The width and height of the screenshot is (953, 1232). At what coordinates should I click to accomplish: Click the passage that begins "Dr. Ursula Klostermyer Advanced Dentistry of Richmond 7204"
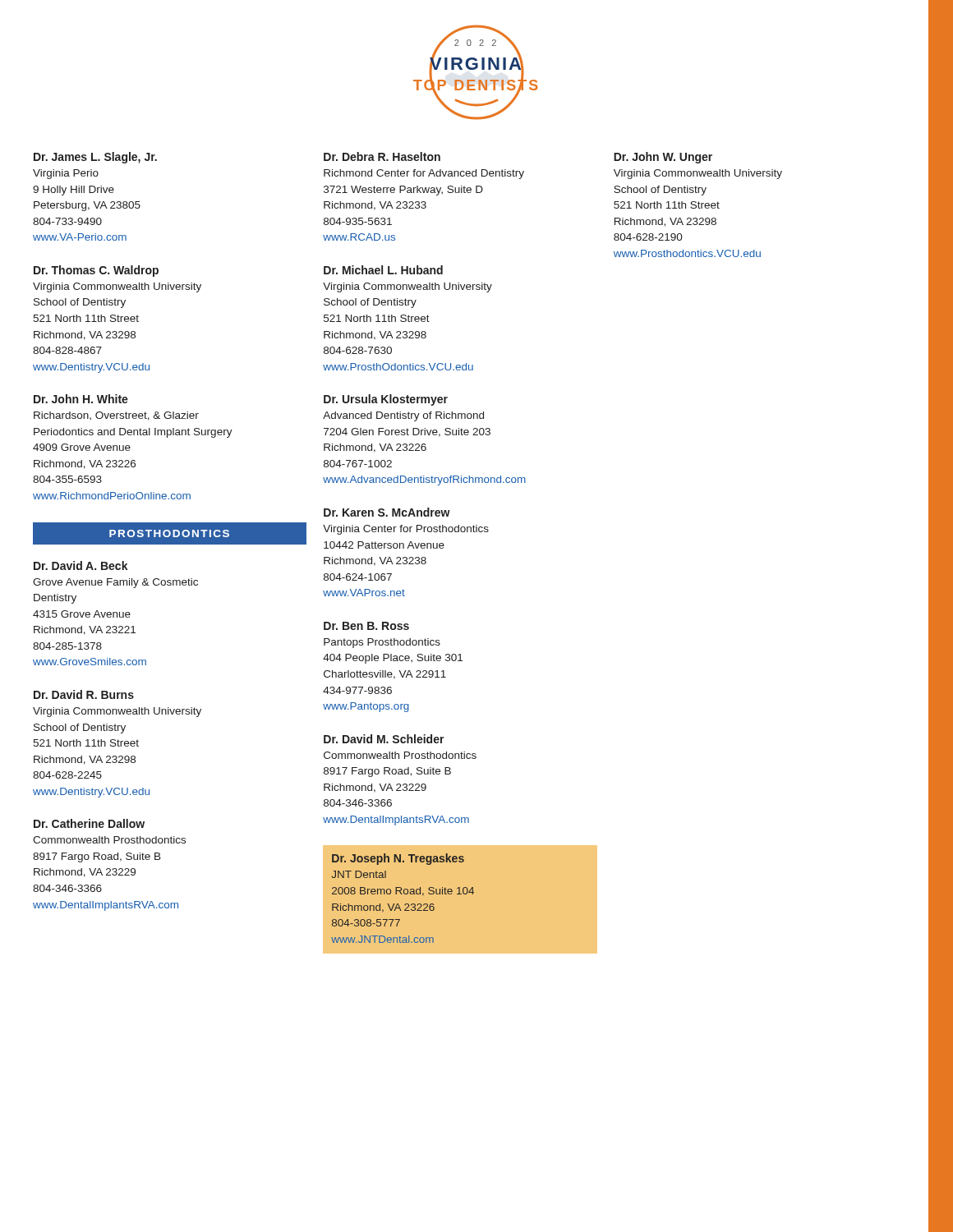pyautogui.click(x=460, y=440)
